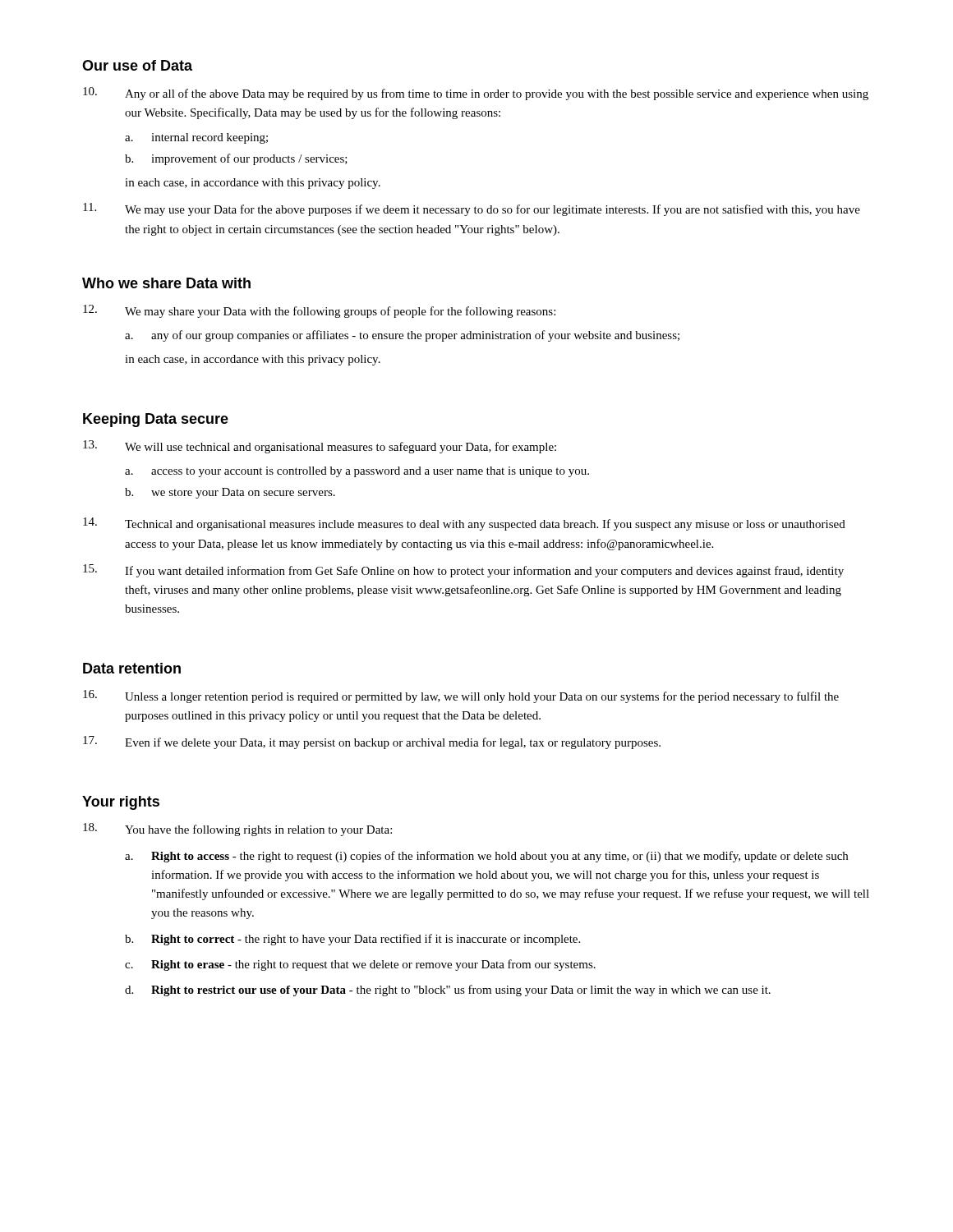Find the list item that says "17. Even if we delete your"

tap(476, 743)
